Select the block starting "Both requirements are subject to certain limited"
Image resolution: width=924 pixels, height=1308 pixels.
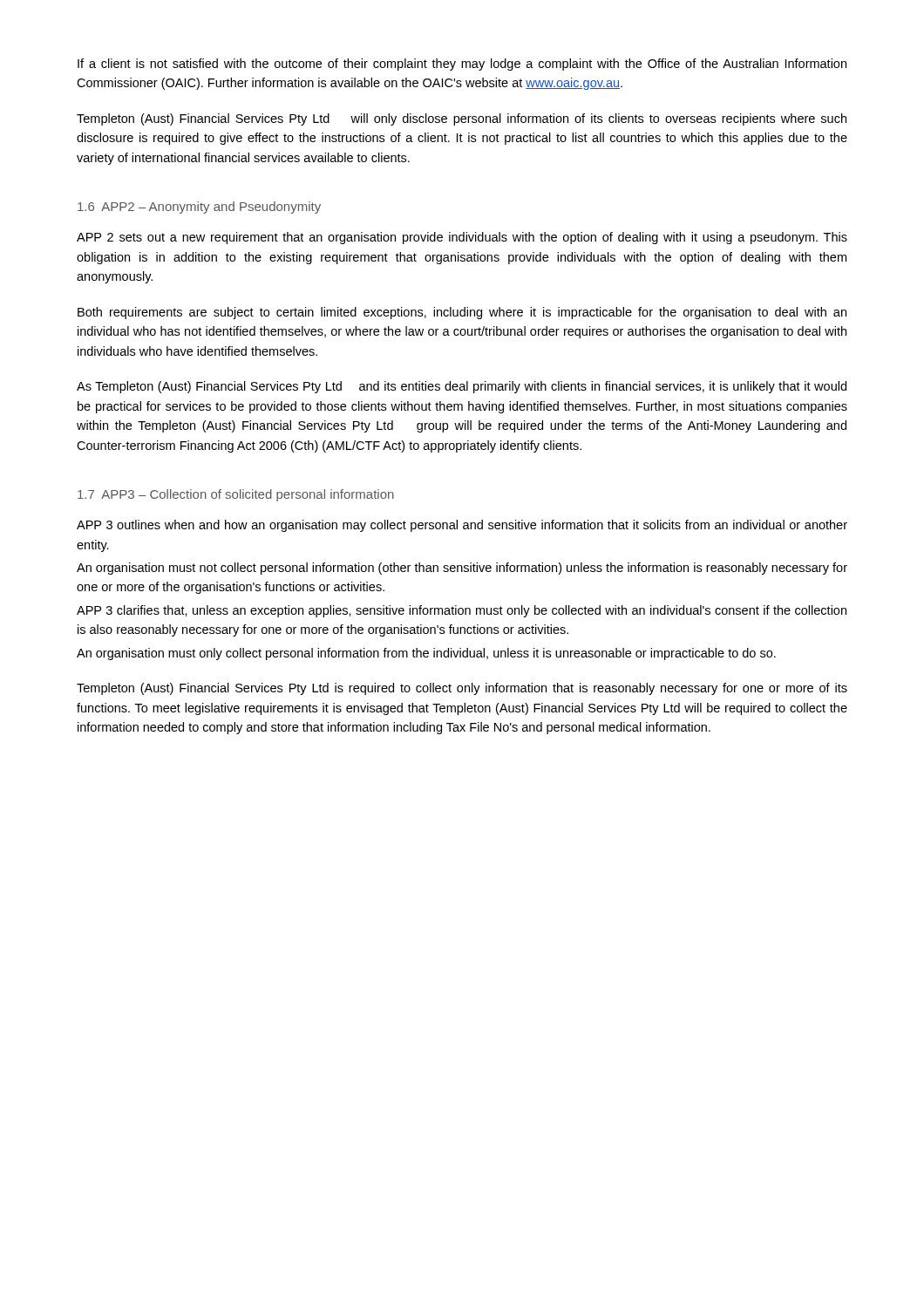pos(462,332)
